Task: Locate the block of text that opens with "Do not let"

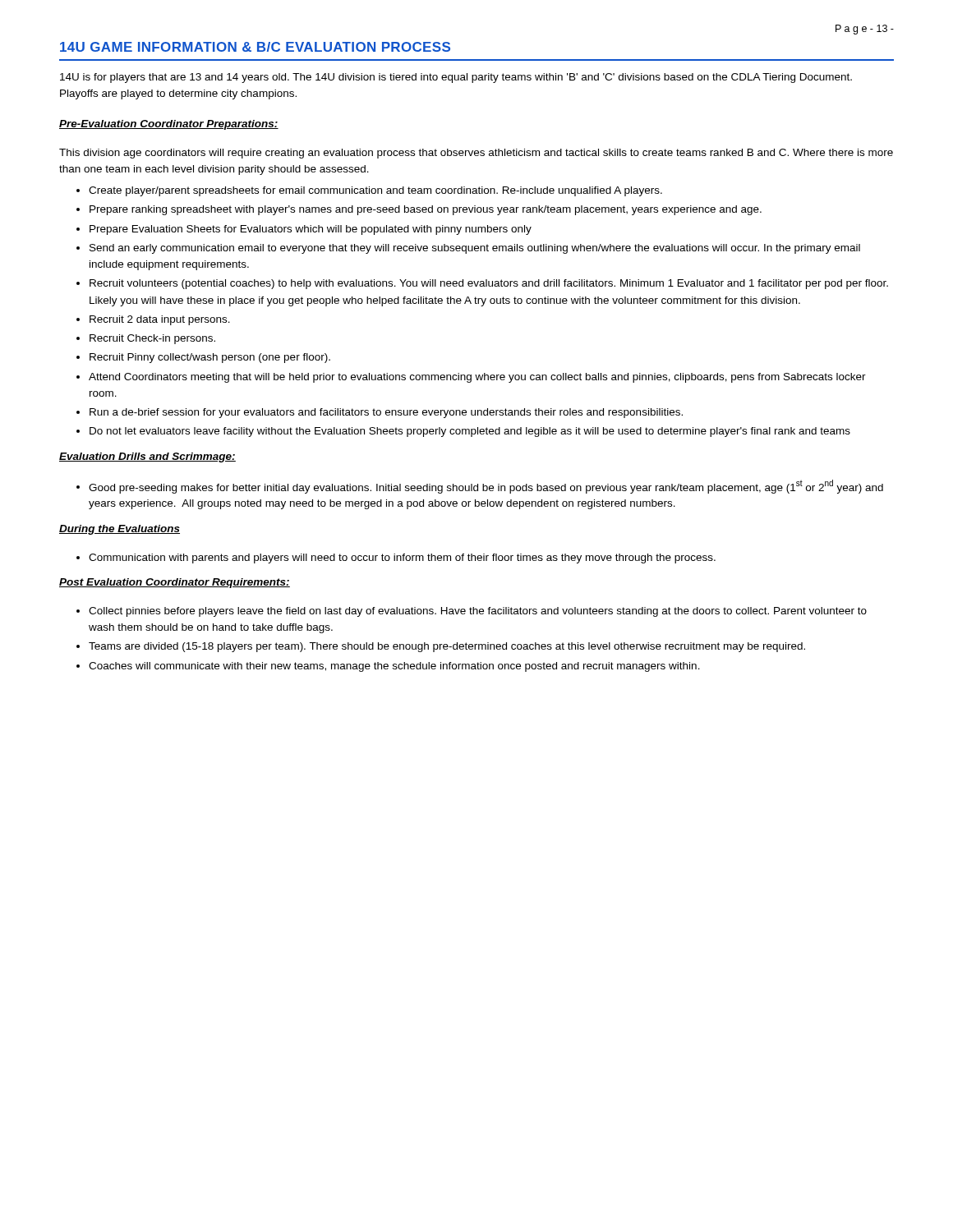Action: [470, 431]
